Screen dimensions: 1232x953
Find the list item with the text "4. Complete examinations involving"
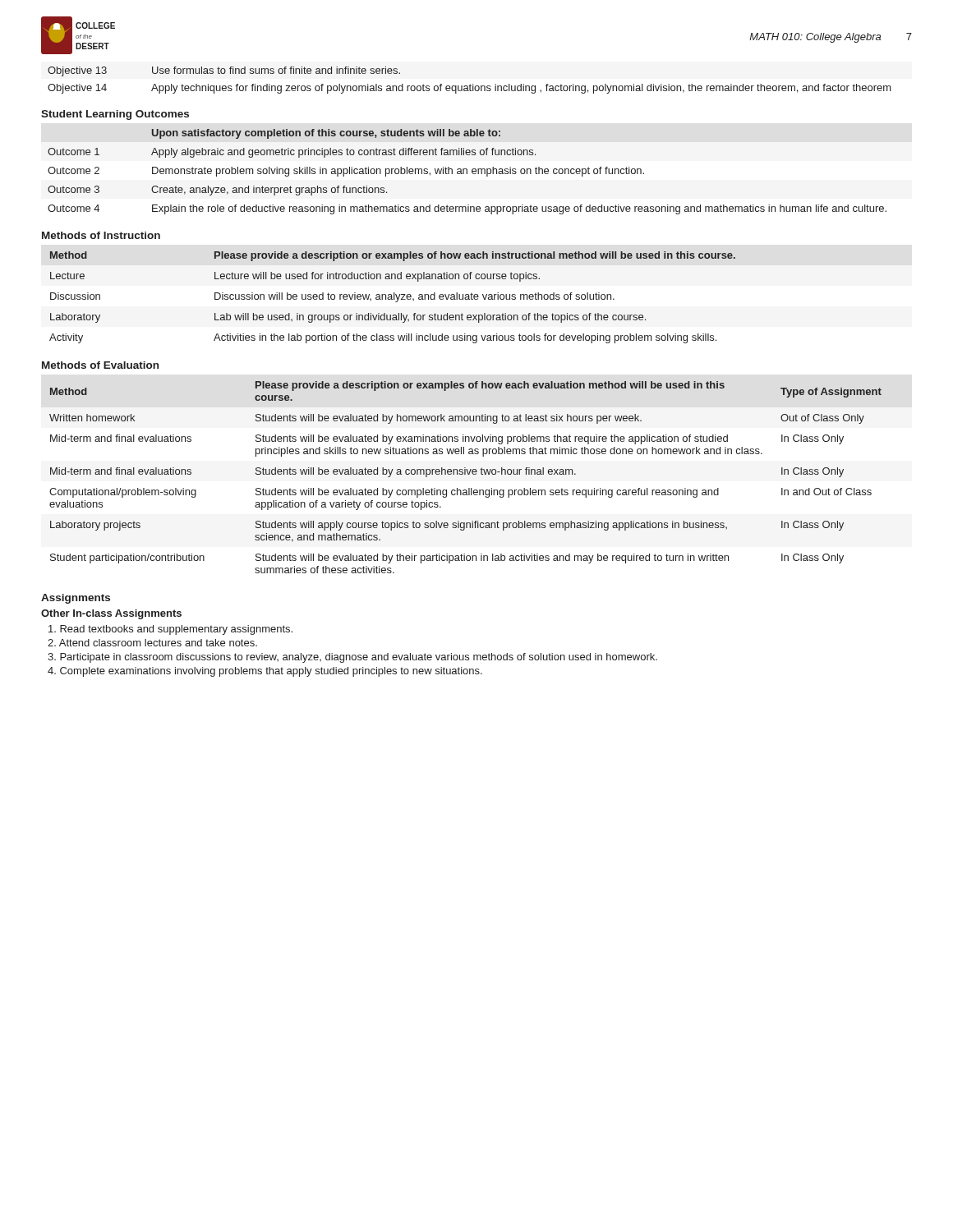[x=265, y=671]
